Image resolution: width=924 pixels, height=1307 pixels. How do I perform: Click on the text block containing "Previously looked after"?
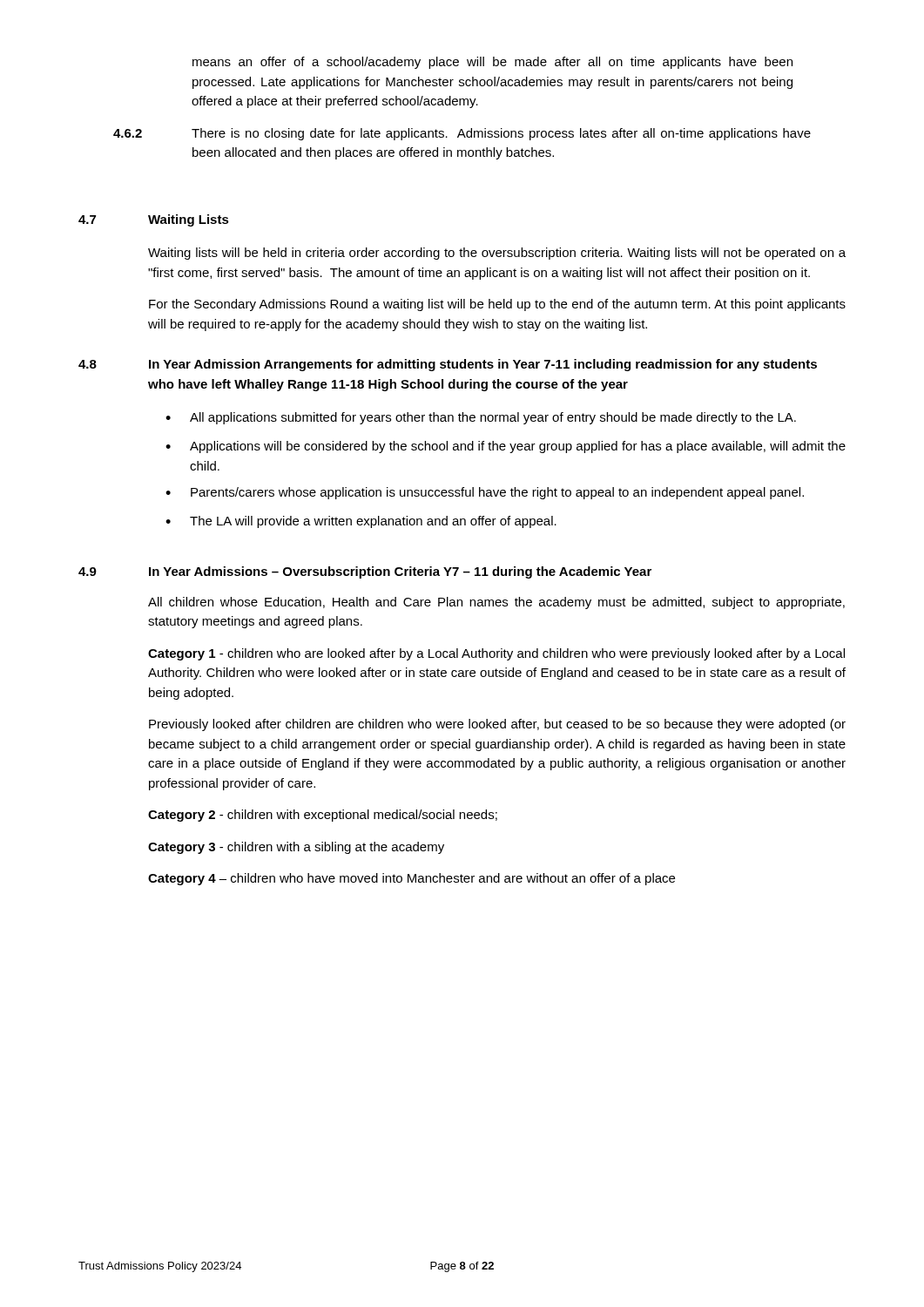(x=497, y=753)
